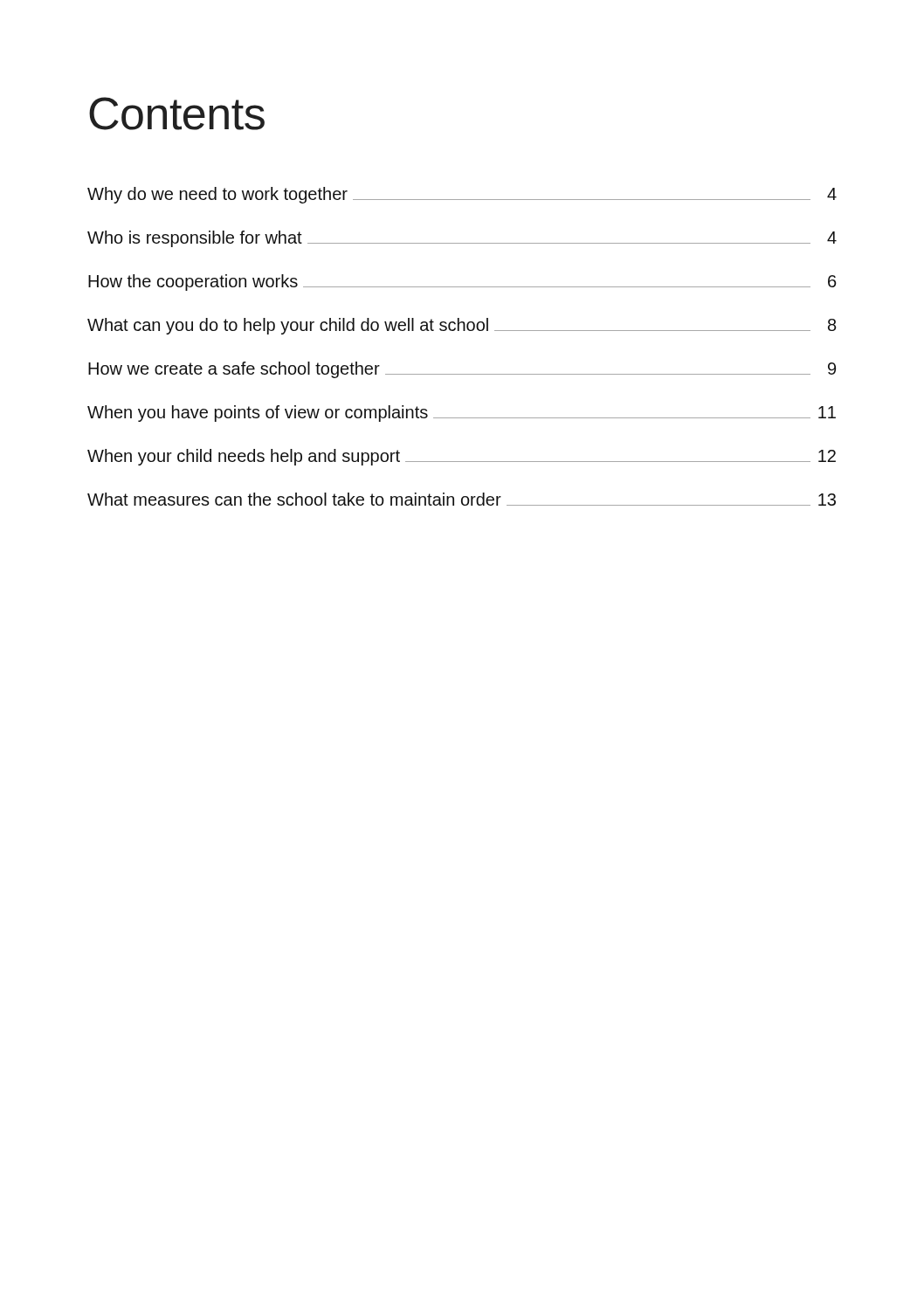The image size is (924, 1310).
Task: Select the list item with the text "How we create a safe school together"
Action: [462, 369]
